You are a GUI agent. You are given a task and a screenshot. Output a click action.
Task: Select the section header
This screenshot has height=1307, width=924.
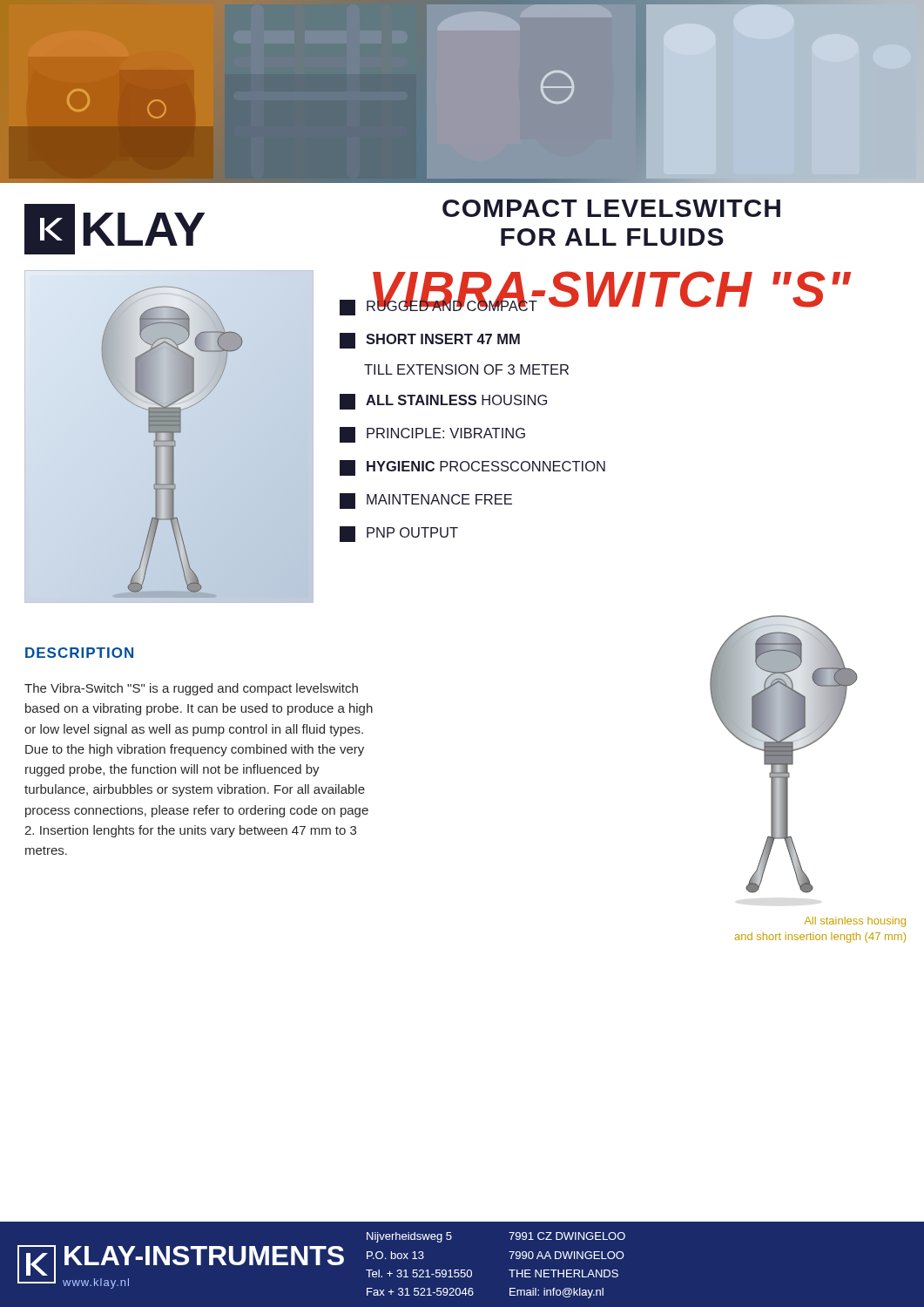[203, 654]
